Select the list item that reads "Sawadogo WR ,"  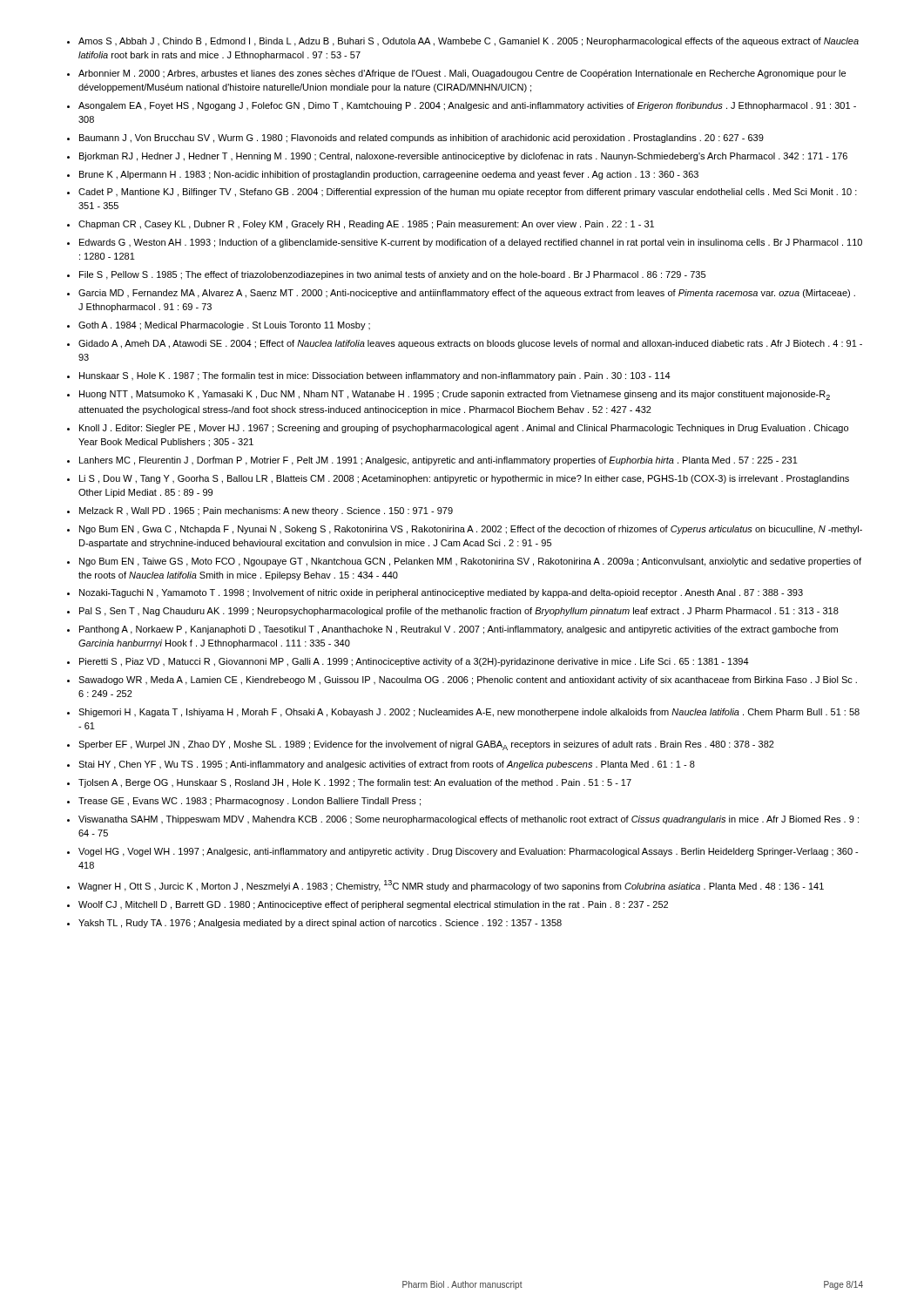tap(468, 687)
